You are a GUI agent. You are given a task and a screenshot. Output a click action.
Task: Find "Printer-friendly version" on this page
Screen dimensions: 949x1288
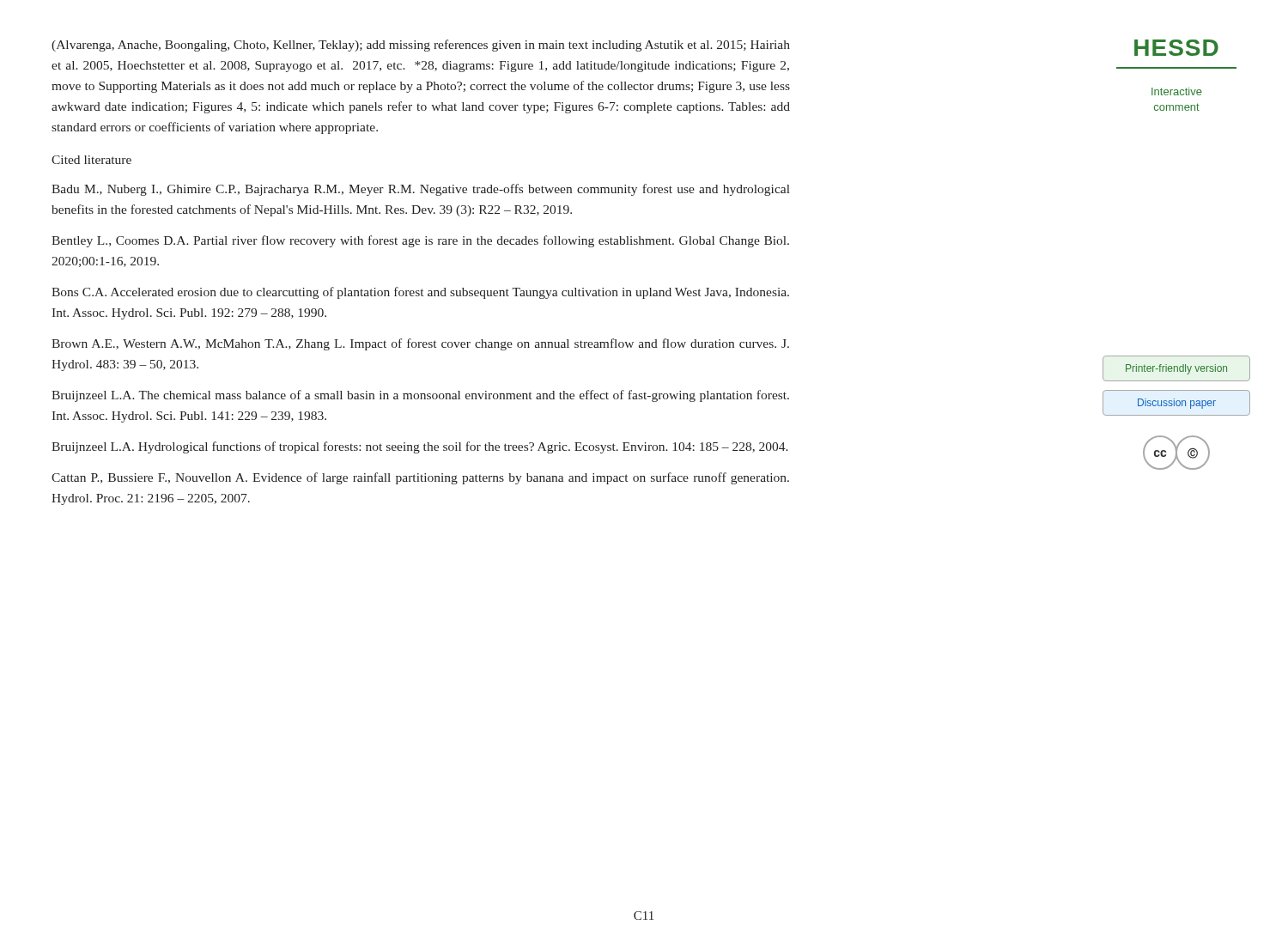1176,369
